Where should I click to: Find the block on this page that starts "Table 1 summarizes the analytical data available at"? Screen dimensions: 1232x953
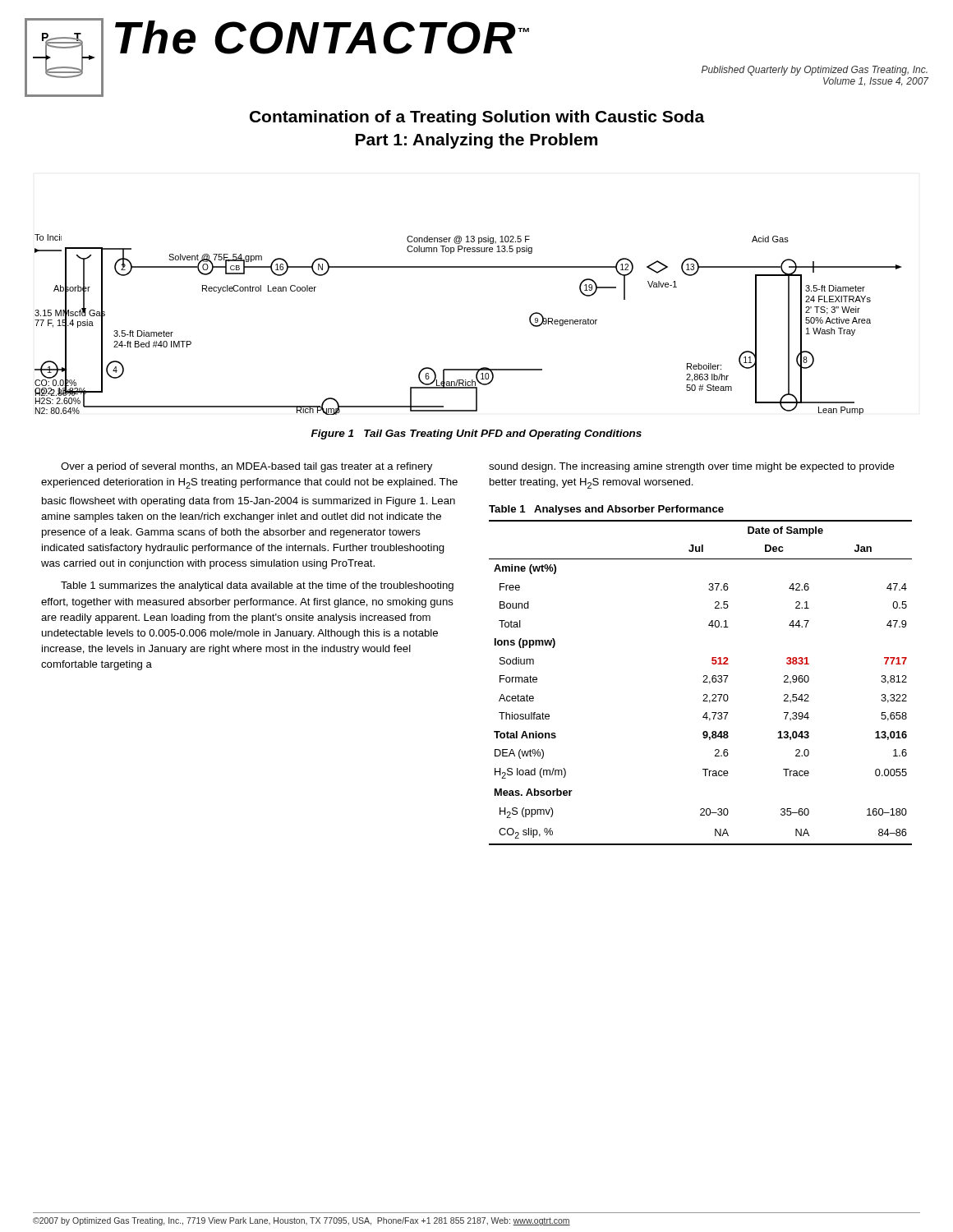[x=248, y=625]
